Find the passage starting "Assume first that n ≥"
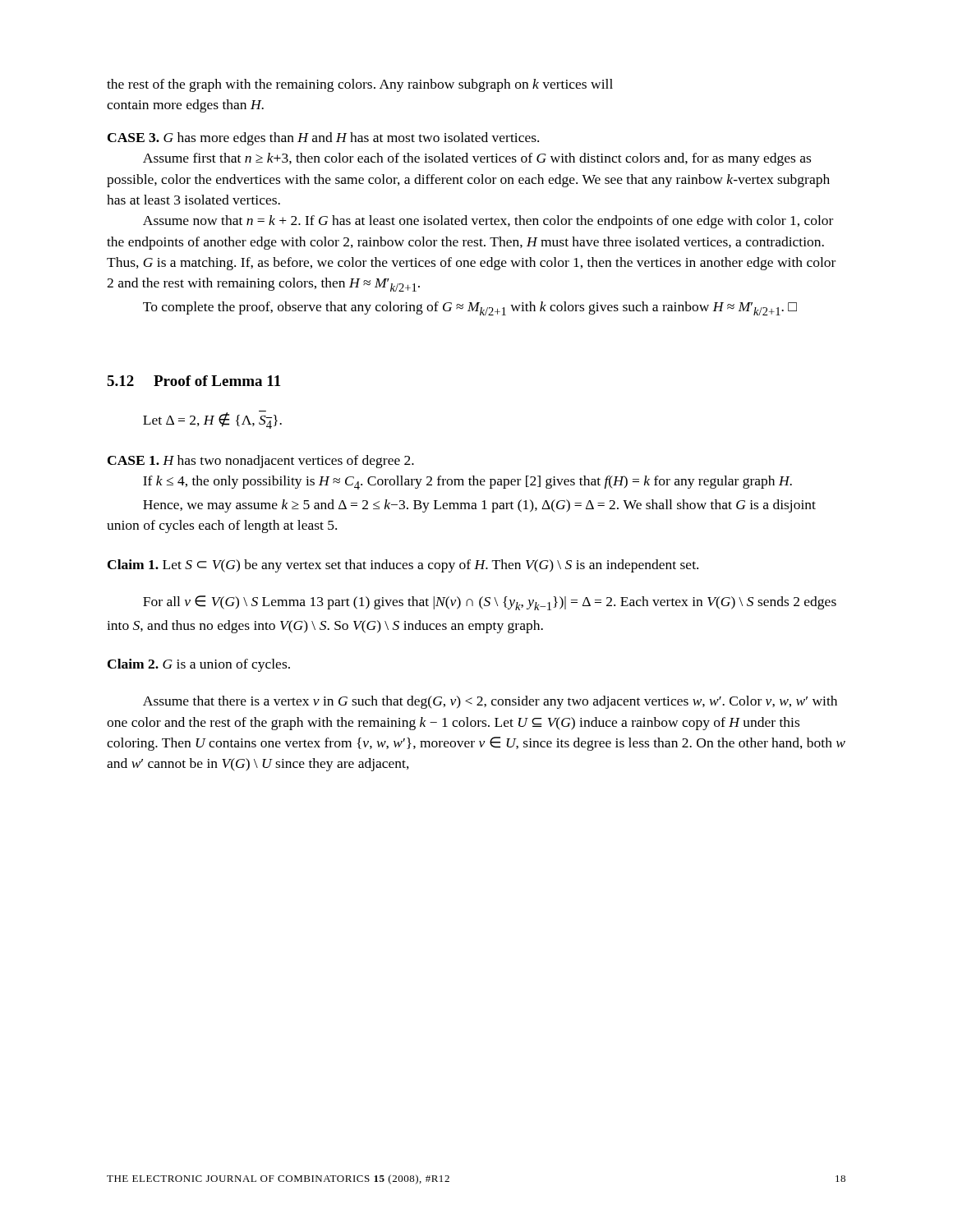 point(476,179)
